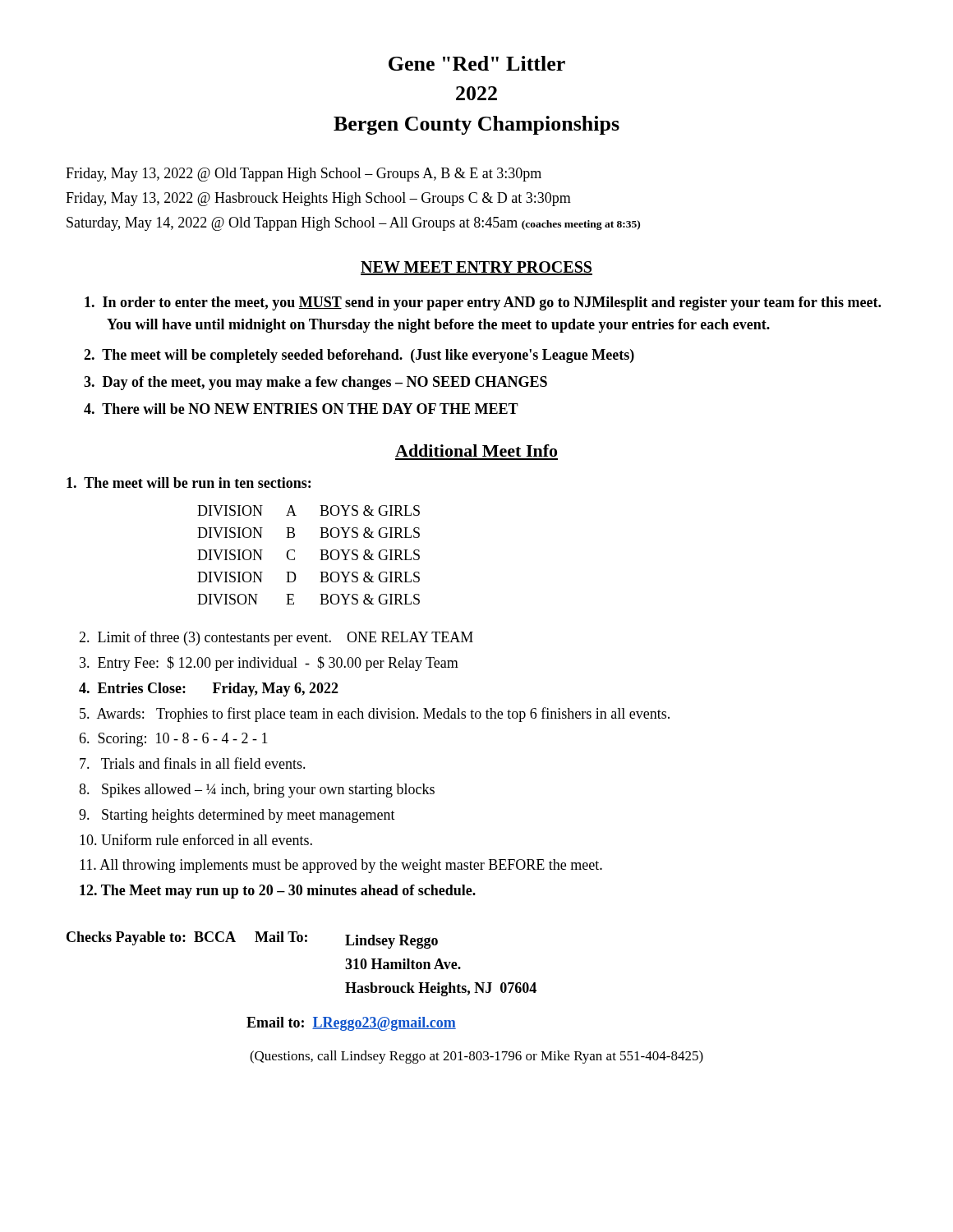Image resolution: width=953 pixels, height=1232 pixels.
Task: Click on the text block with the text "(Questions, call Lindsey Reggo at 201-803-1796"
Action: 476,1056
